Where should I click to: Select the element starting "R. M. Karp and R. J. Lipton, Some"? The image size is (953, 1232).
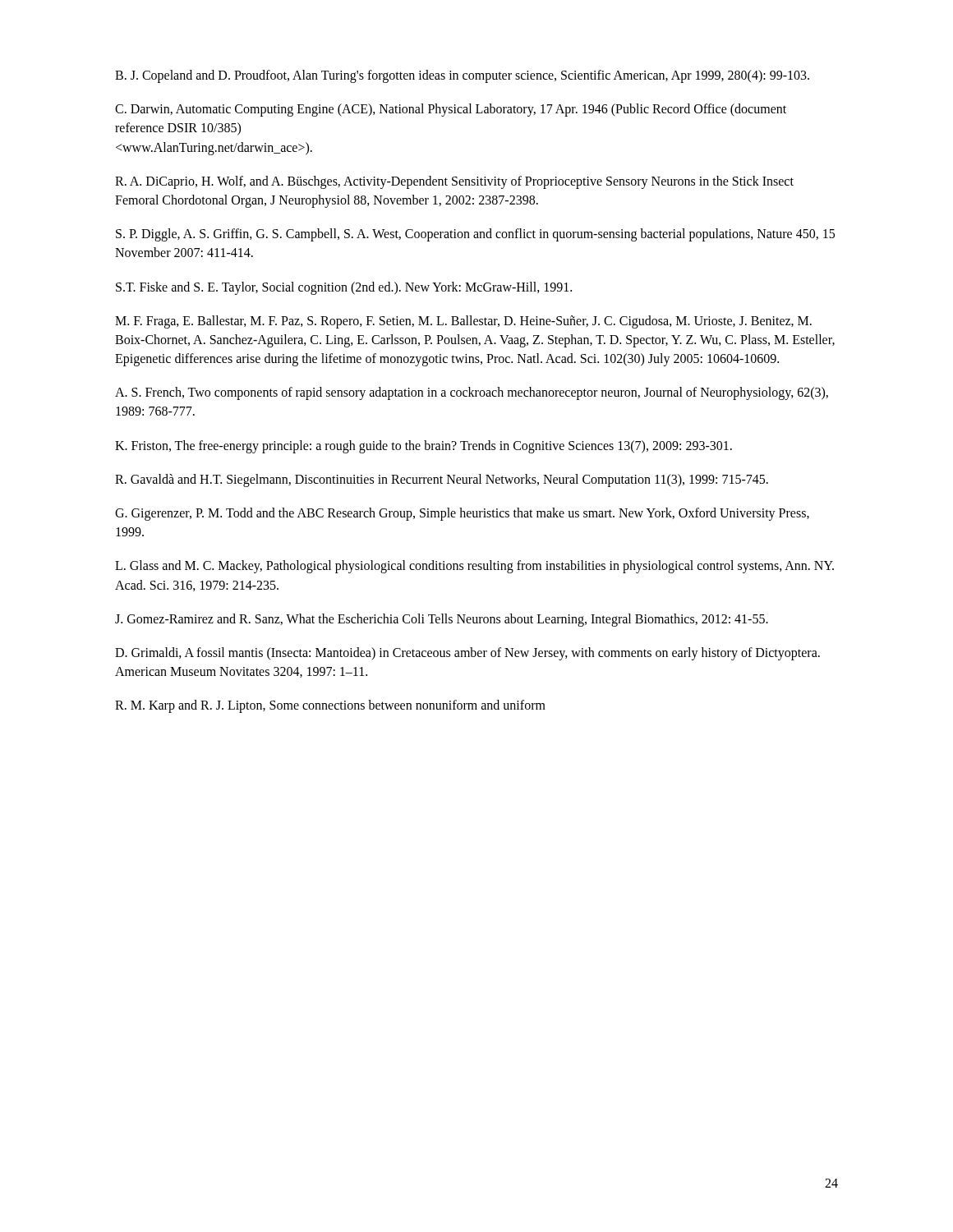pos(330,705)
